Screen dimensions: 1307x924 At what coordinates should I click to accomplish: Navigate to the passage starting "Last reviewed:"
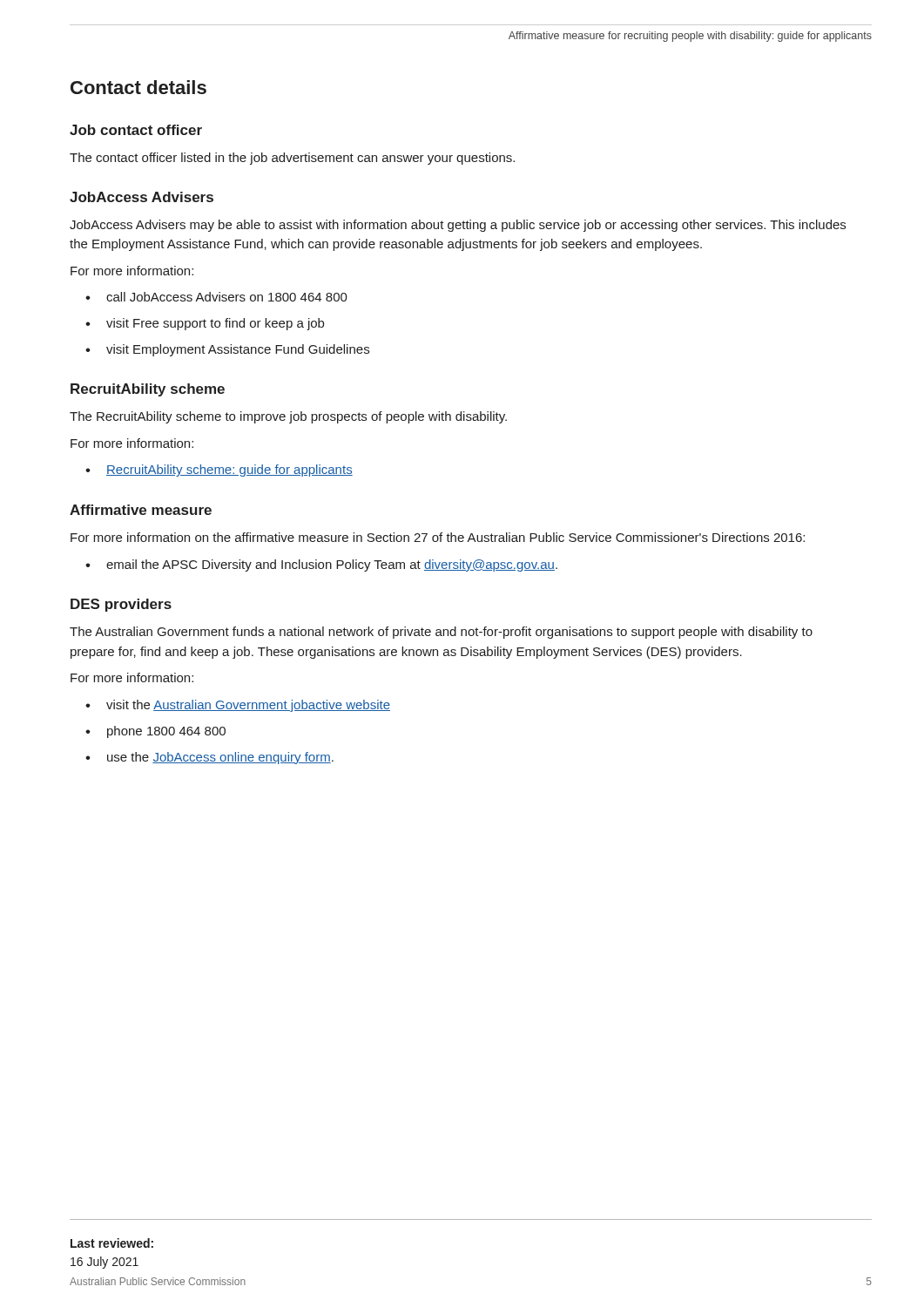112,1243
